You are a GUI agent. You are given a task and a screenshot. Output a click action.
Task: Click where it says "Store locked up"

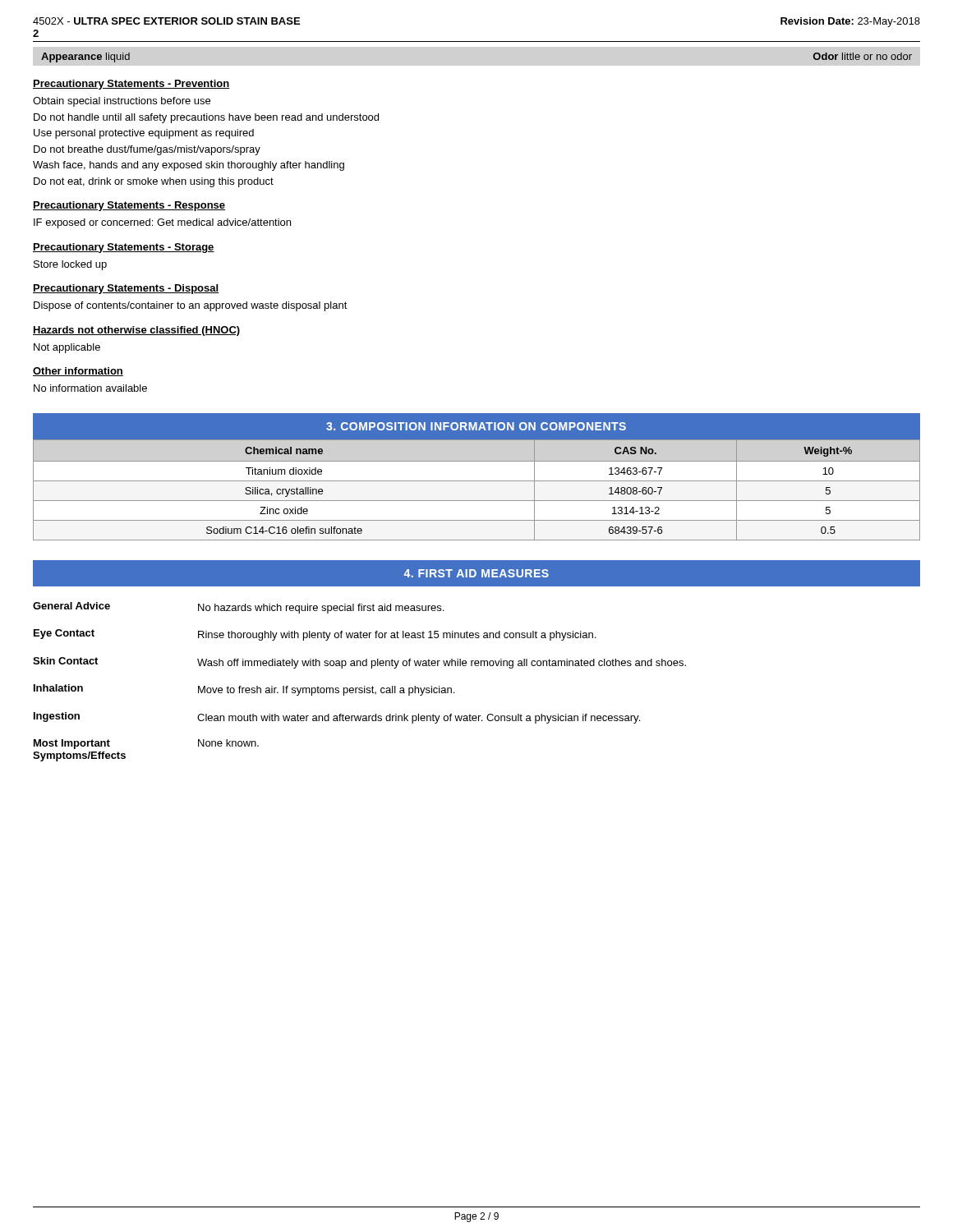tap(70, 265)
